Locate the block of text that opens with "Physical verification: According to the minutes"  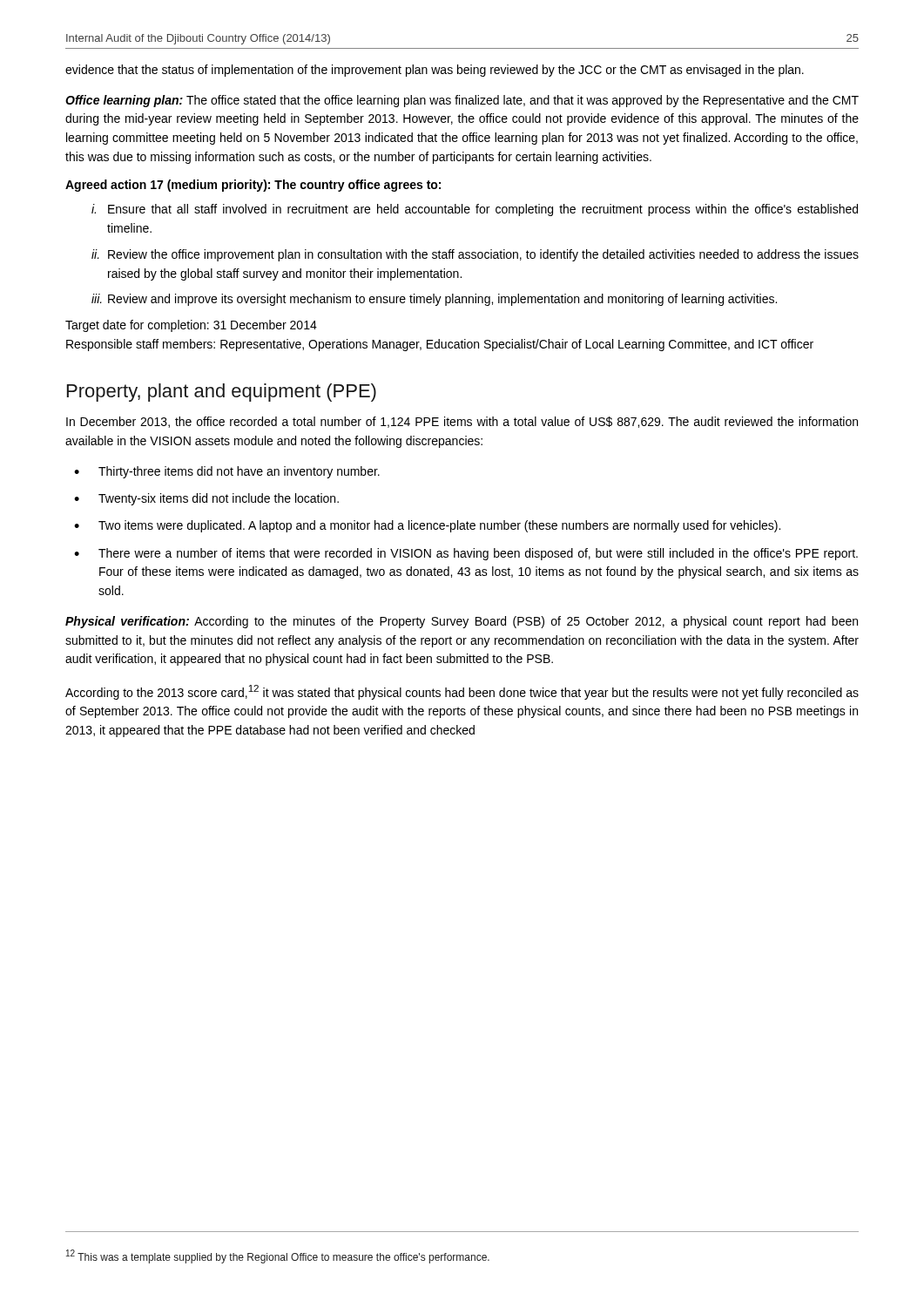(462, 640)
